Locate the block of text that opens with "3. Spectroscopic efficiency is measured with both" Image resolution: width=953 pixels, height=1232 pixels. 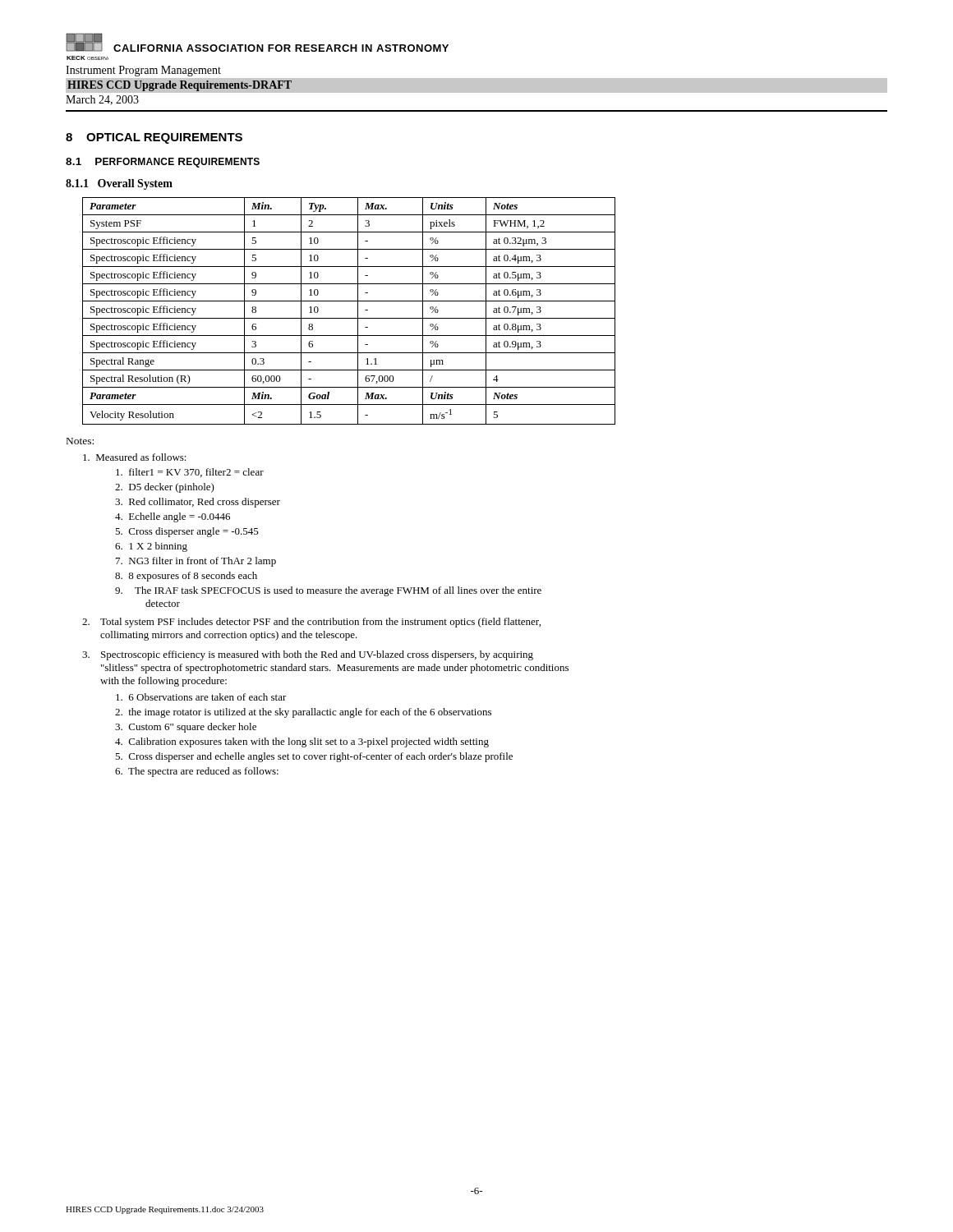pos(326,668)
